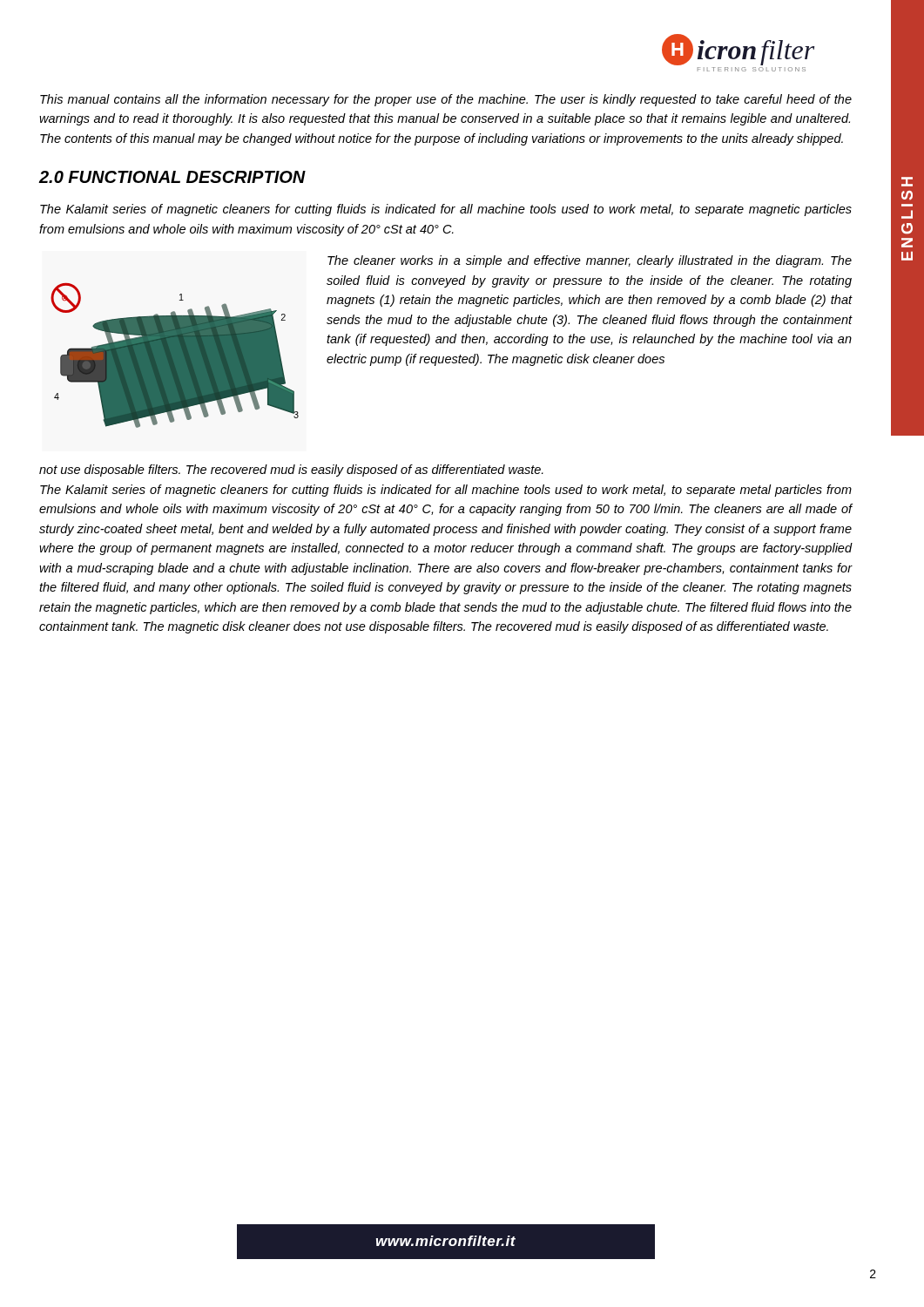Click on the engineering diagram
This screenshot has height=1307, width=924.
(174, 353)
